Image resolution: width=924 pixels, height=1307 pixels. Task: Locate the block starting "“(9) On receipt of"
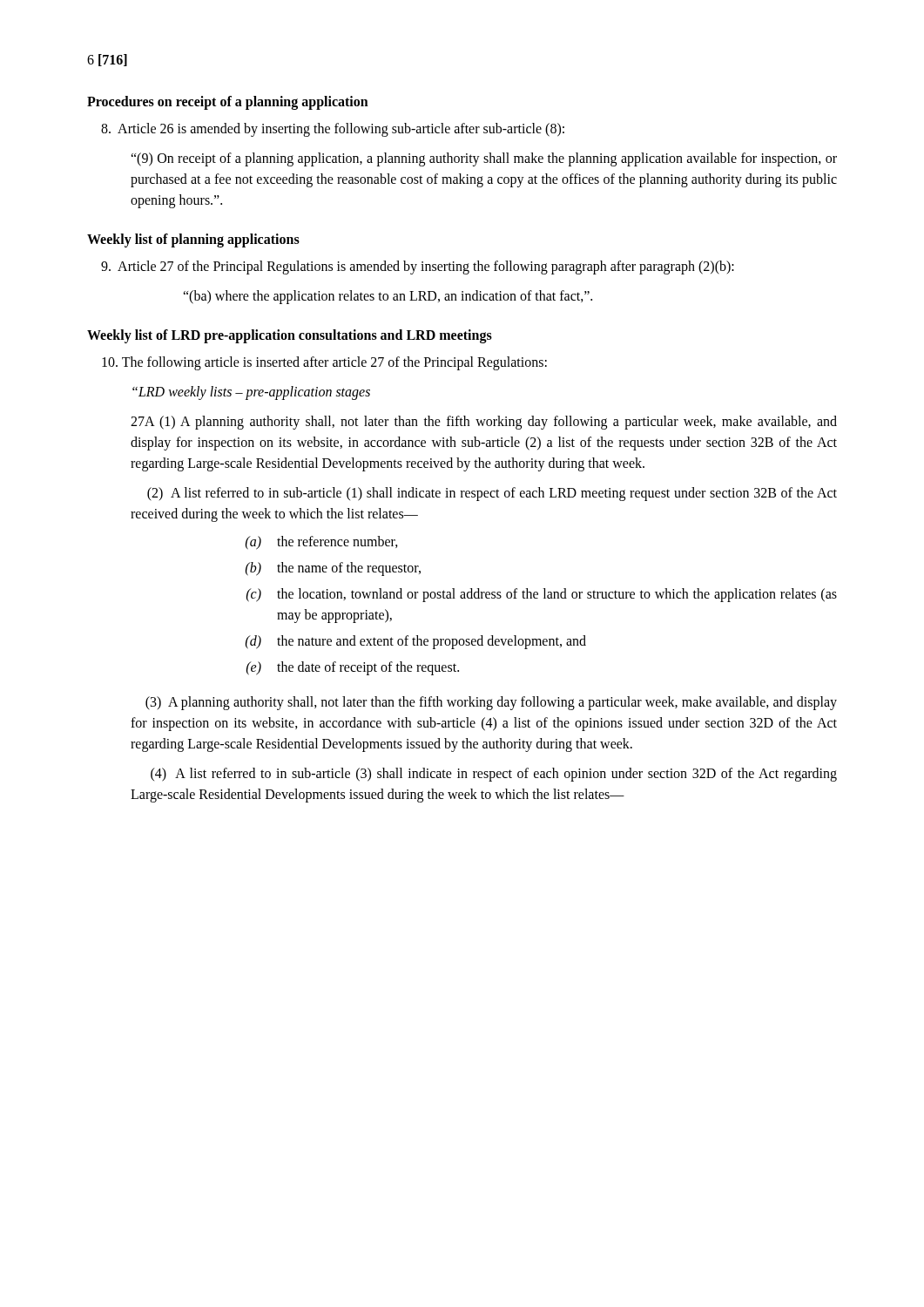pyautogui.click(x=484, y=179)
